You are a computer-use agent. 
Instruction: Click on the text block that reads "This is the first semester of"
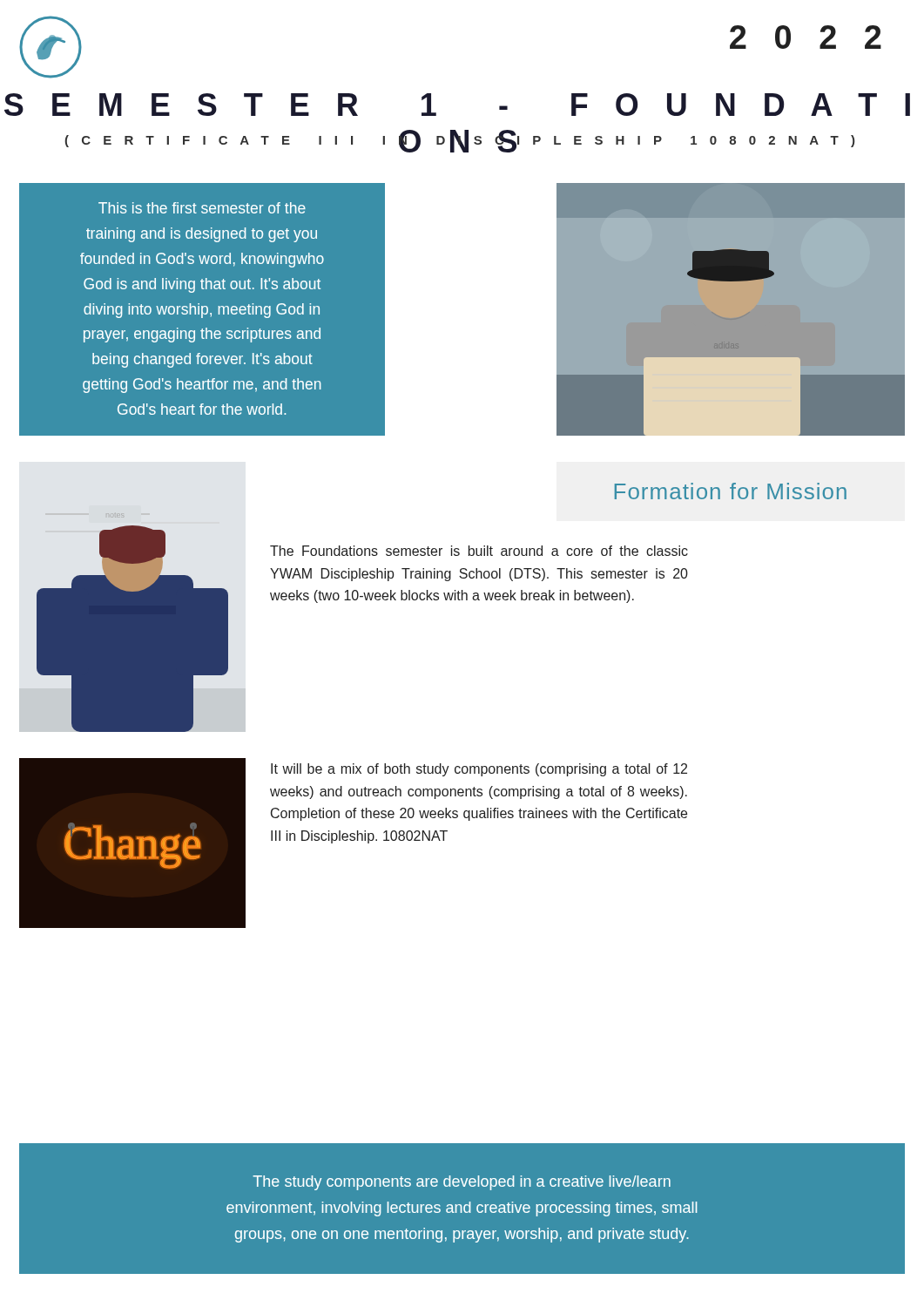tap(202, 309)
